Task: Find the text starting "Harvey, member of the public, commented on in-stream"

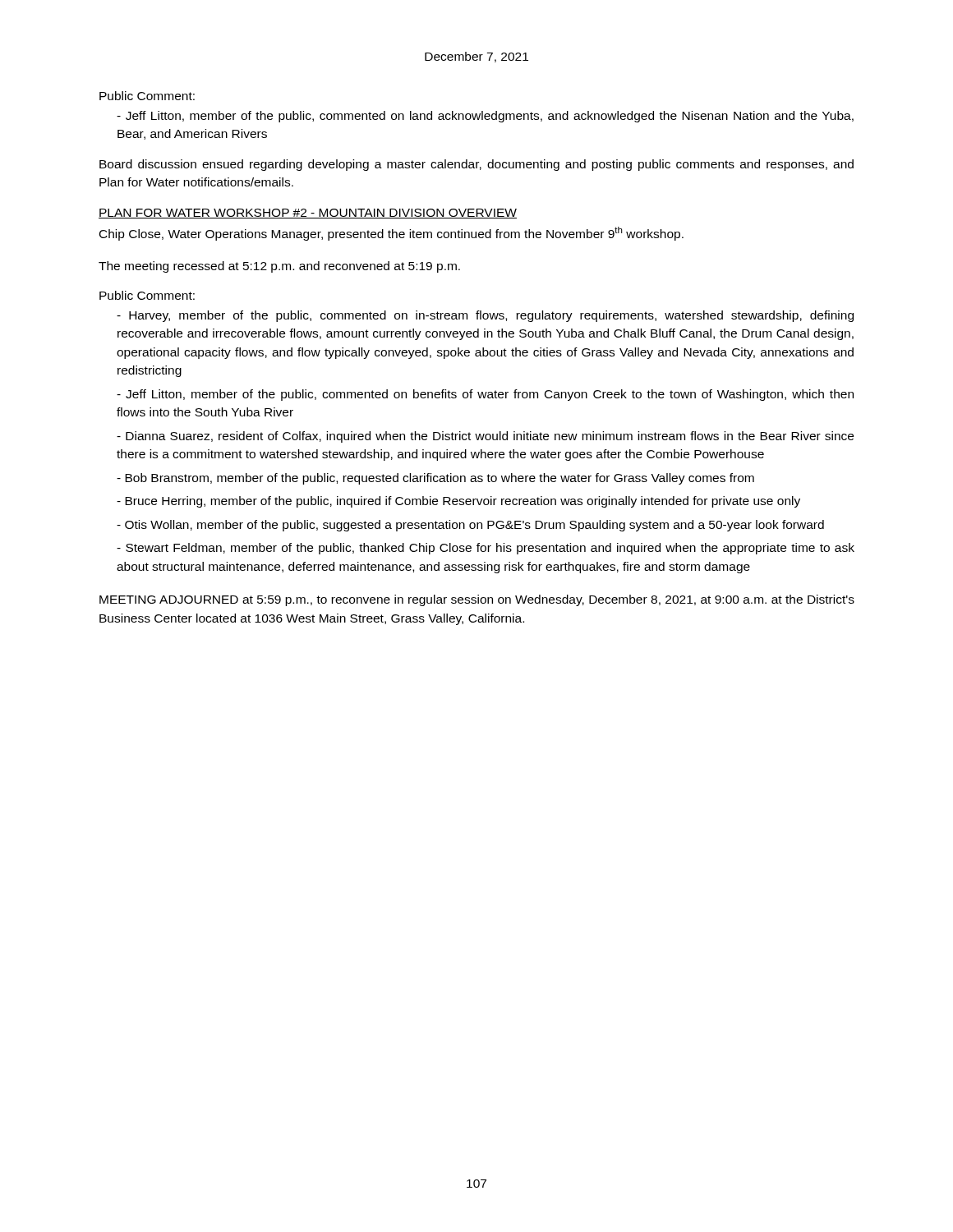Action: click(x=486, y=343)
